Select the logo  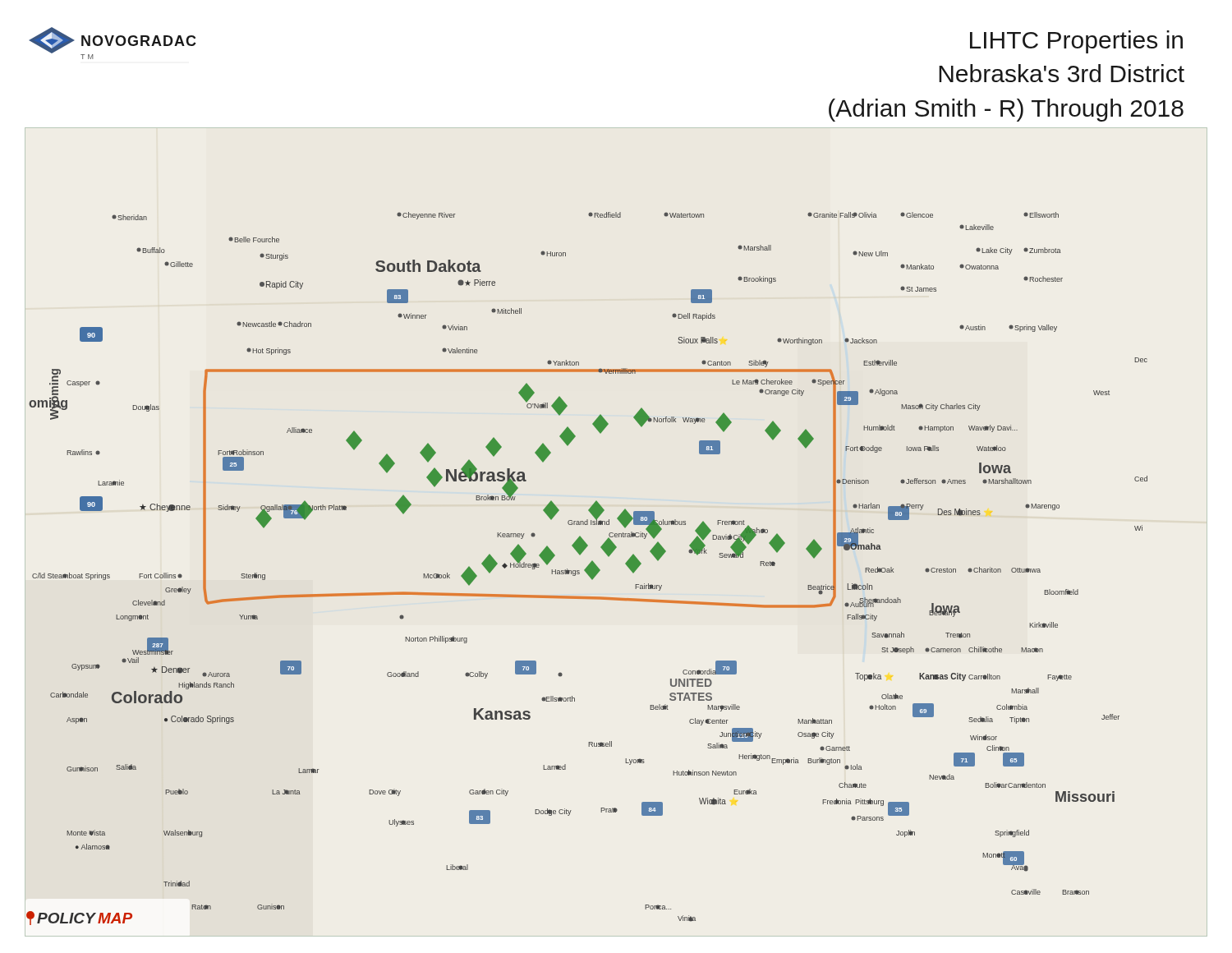[x=111, y=52]
